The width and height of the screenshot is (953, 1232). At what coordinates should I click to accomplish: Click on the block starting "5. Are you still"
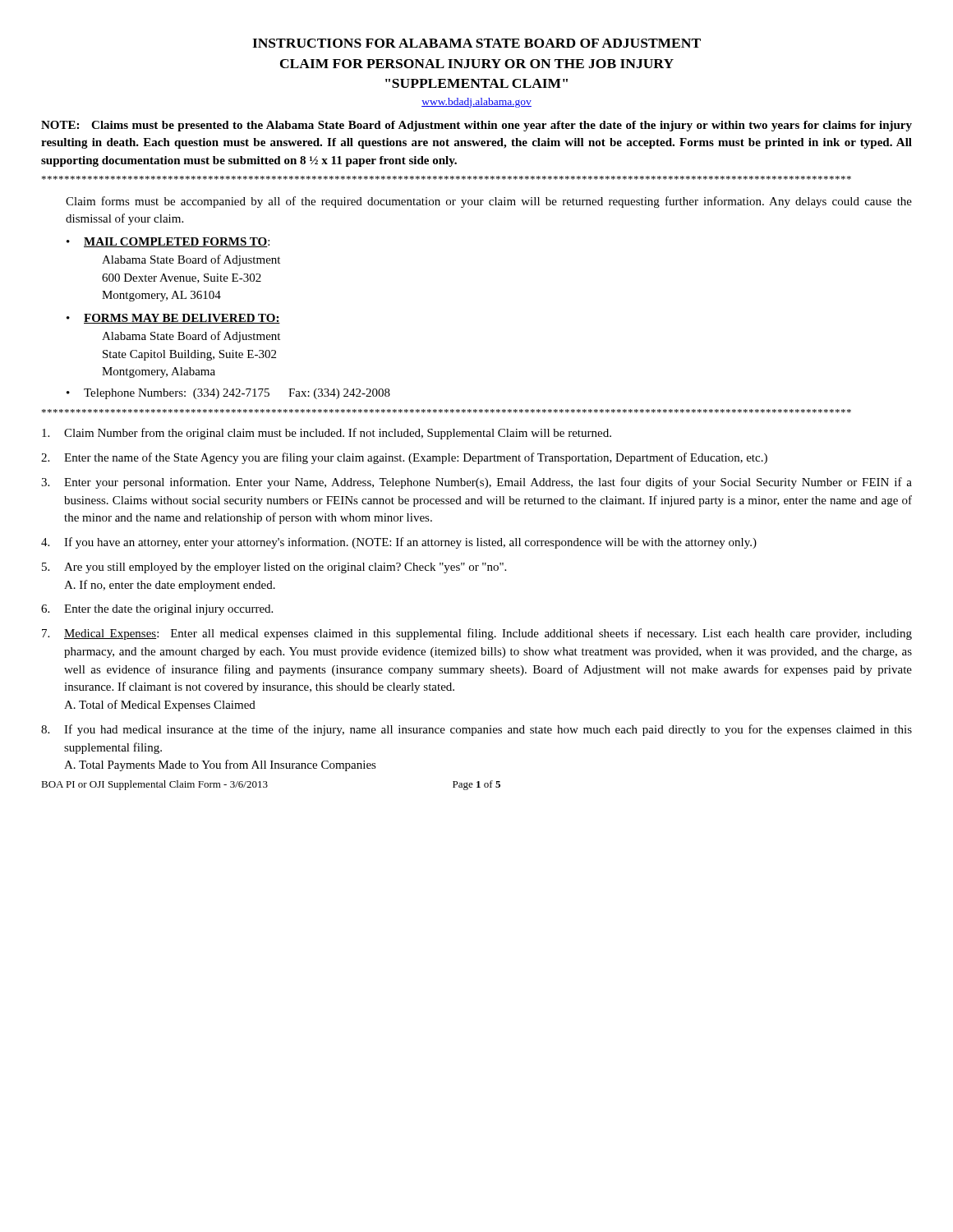click(x=476, y=576)
